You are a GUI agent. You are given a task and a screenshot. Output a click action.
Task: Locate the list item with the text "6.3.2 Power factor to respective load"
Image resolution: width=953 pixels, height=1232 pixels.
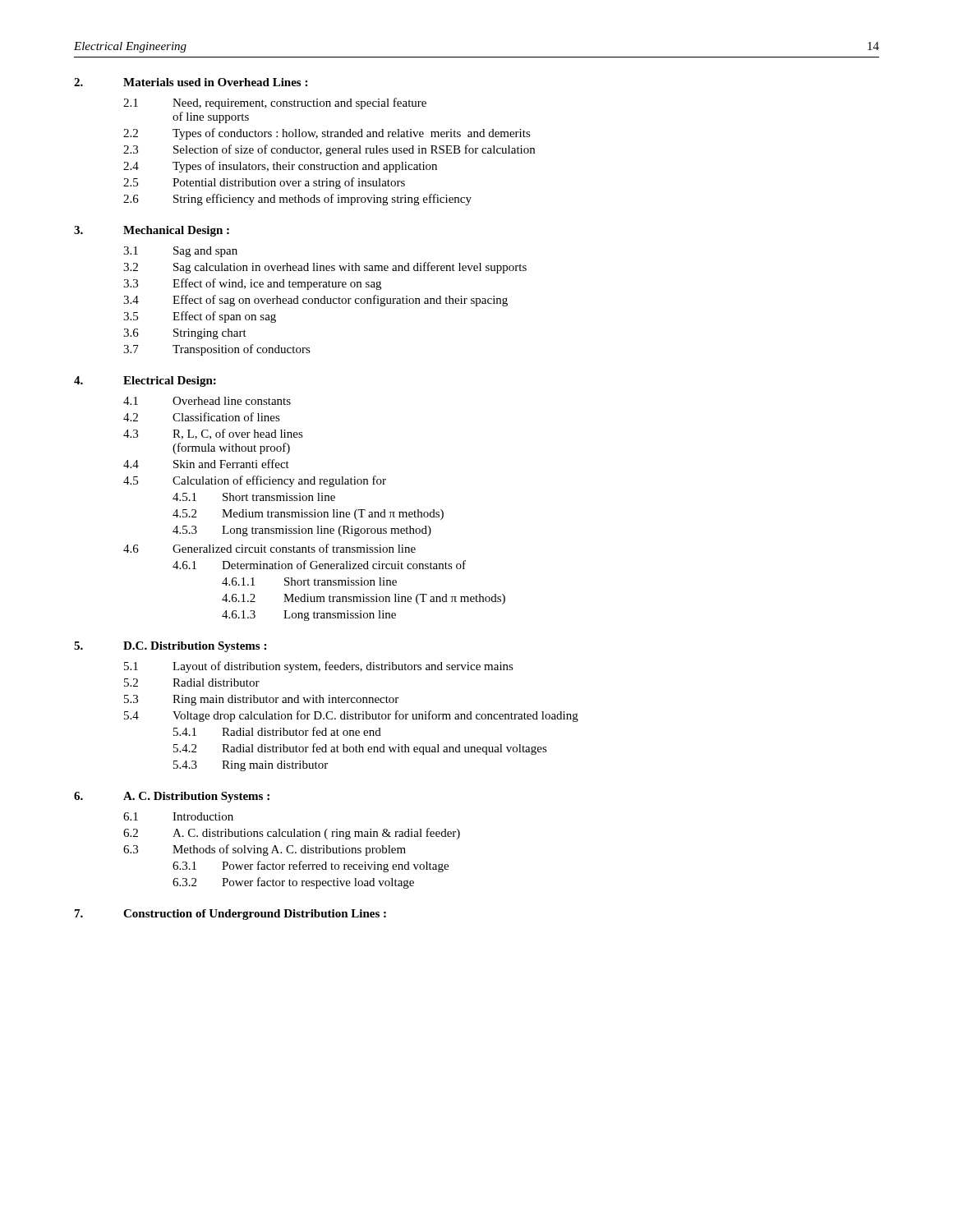[293, 883]
